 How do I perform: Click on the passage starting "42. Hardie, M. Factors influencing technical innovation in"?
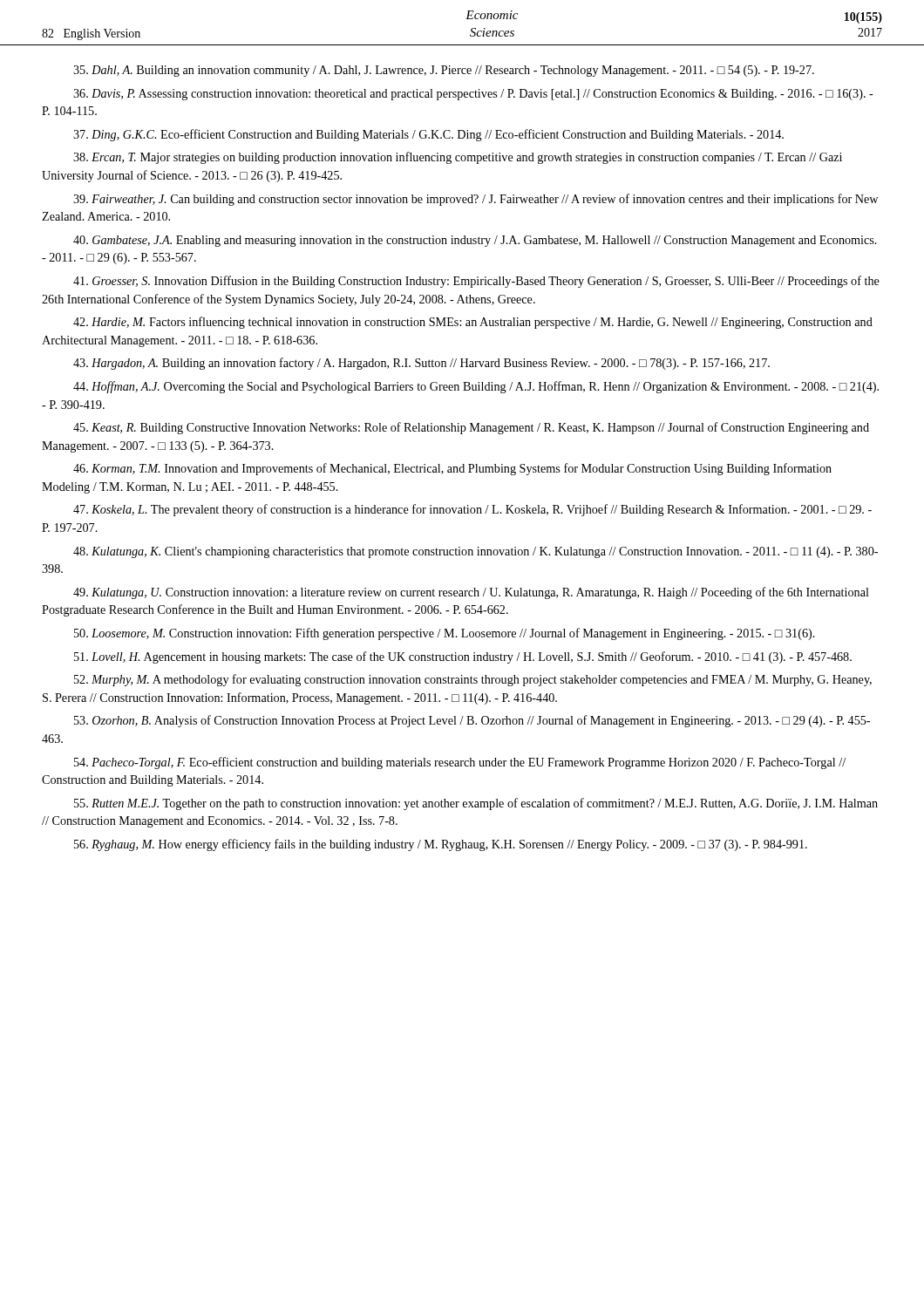pos(457,331)
